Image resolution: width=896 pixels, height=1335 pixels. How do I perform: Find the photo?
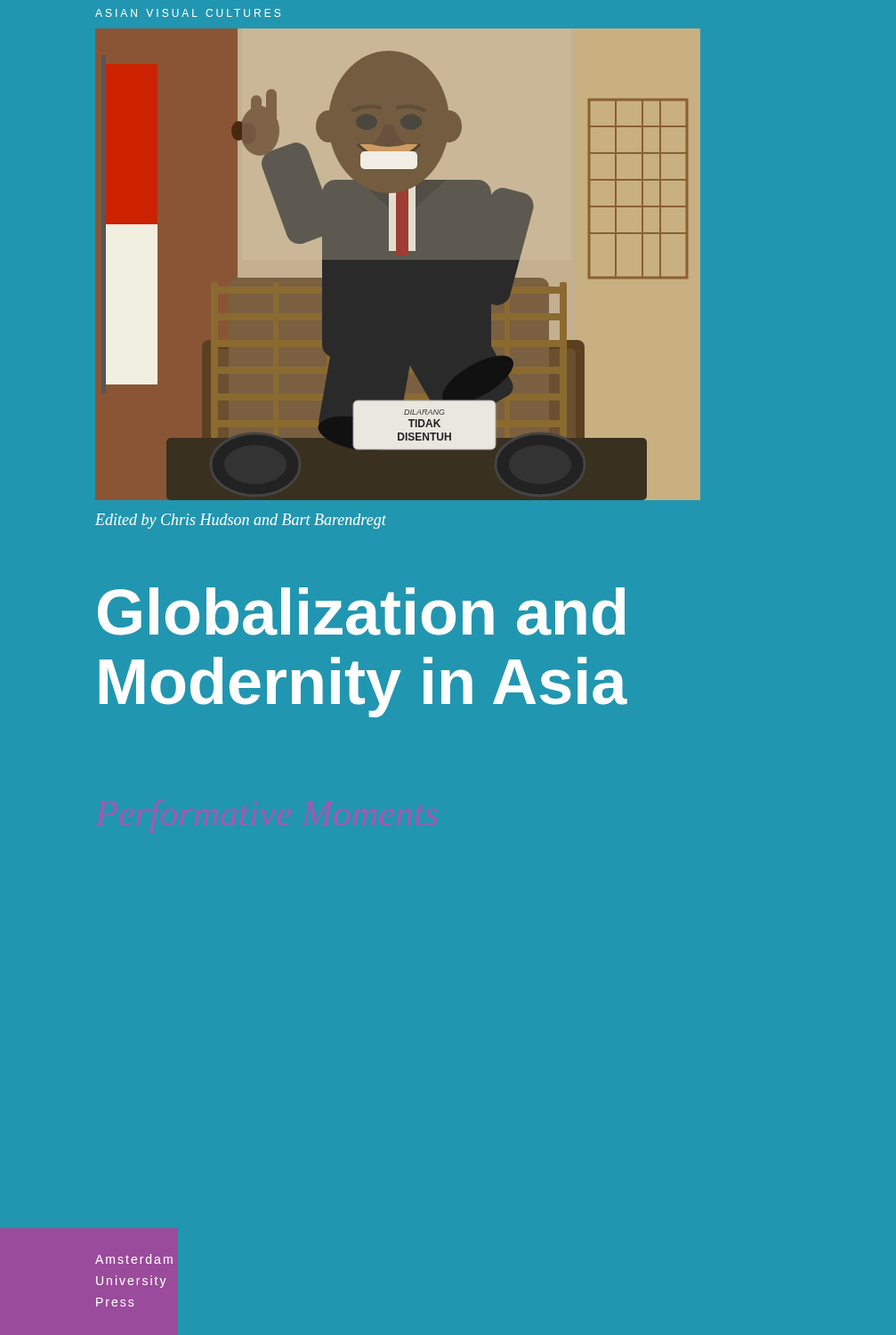398,264
